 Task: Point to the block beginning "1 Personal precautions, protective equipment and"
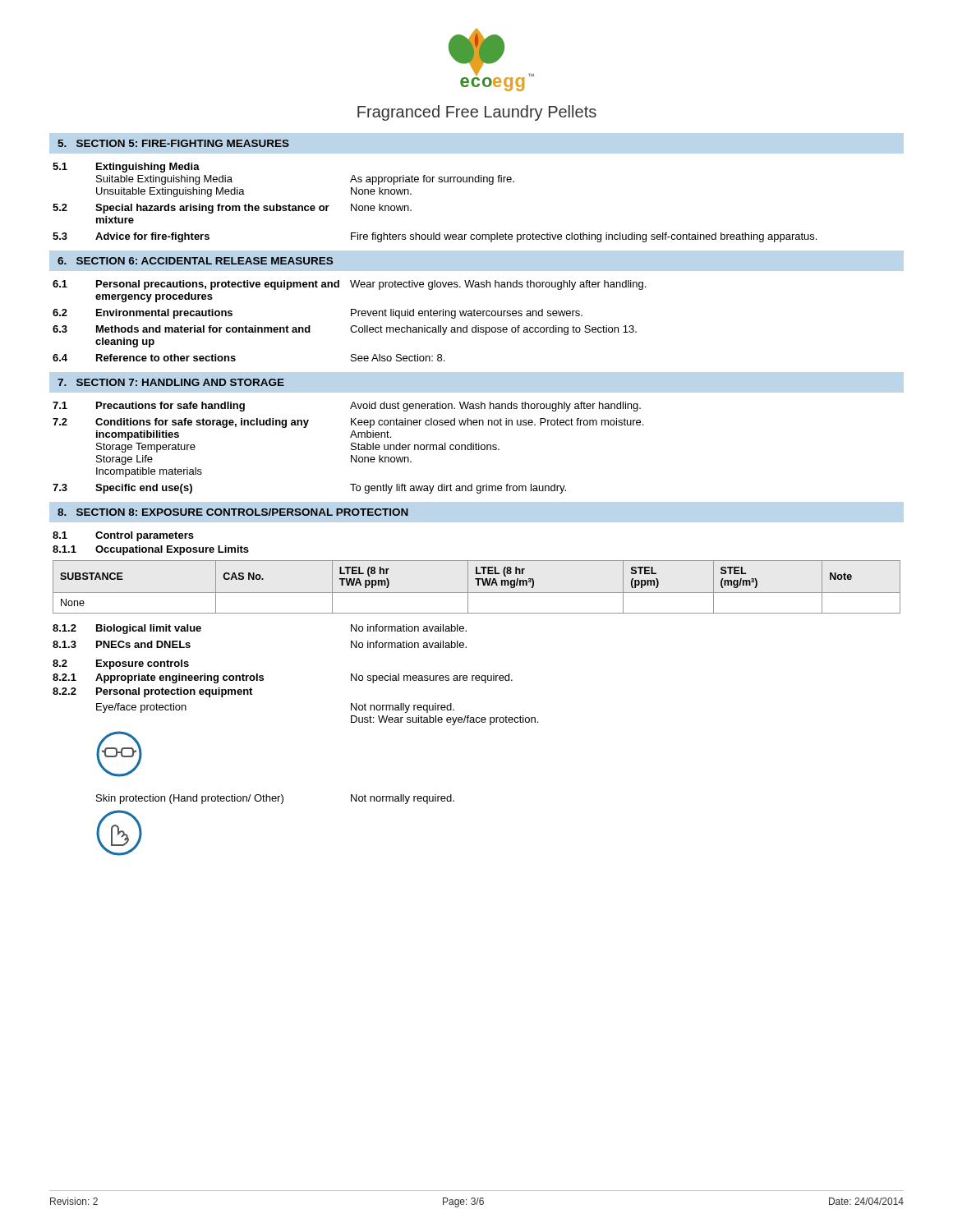click(476, 290)
